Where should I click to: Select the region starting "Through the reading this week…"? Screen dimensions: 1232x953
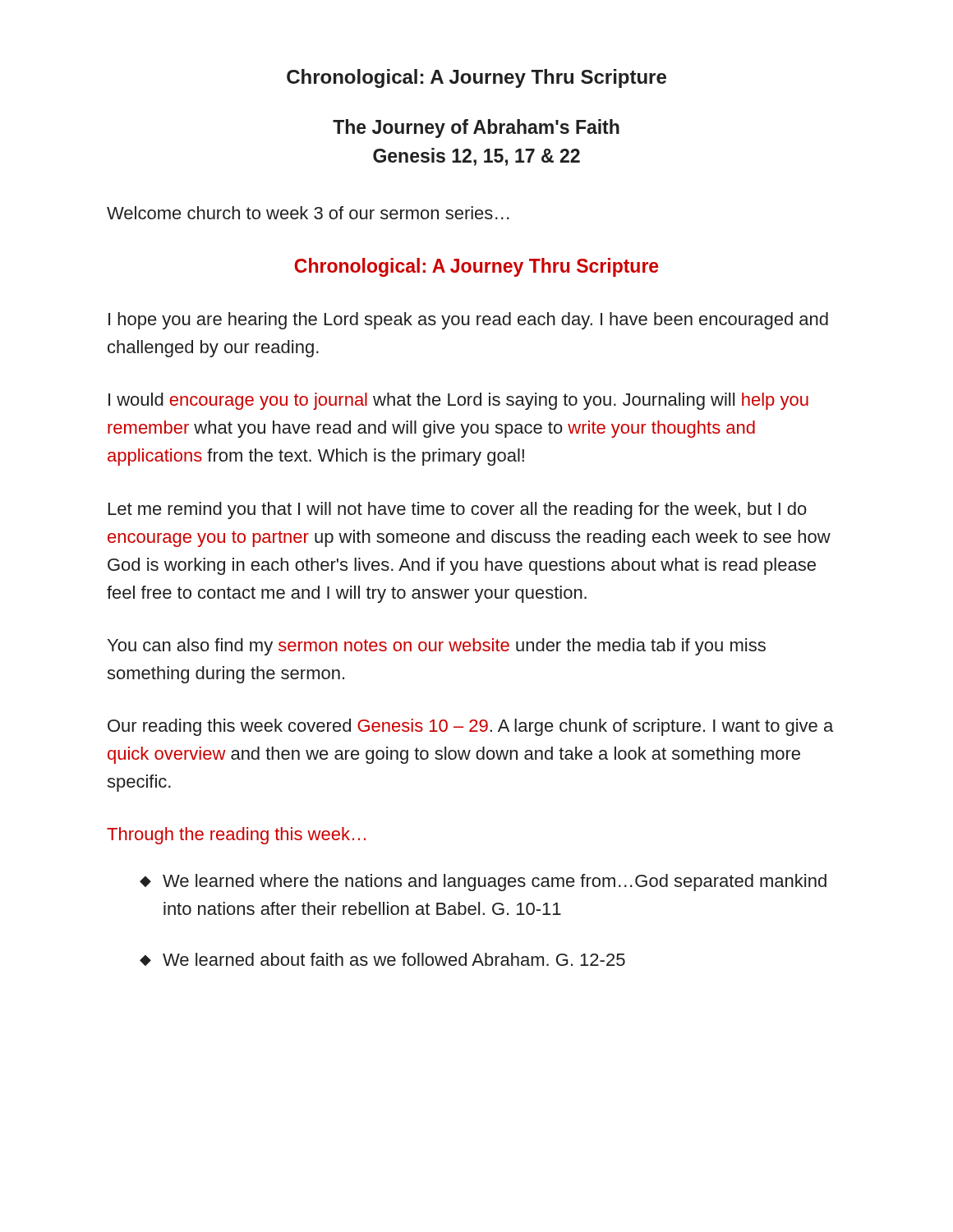pyautogui.click(x=237, y=834)
